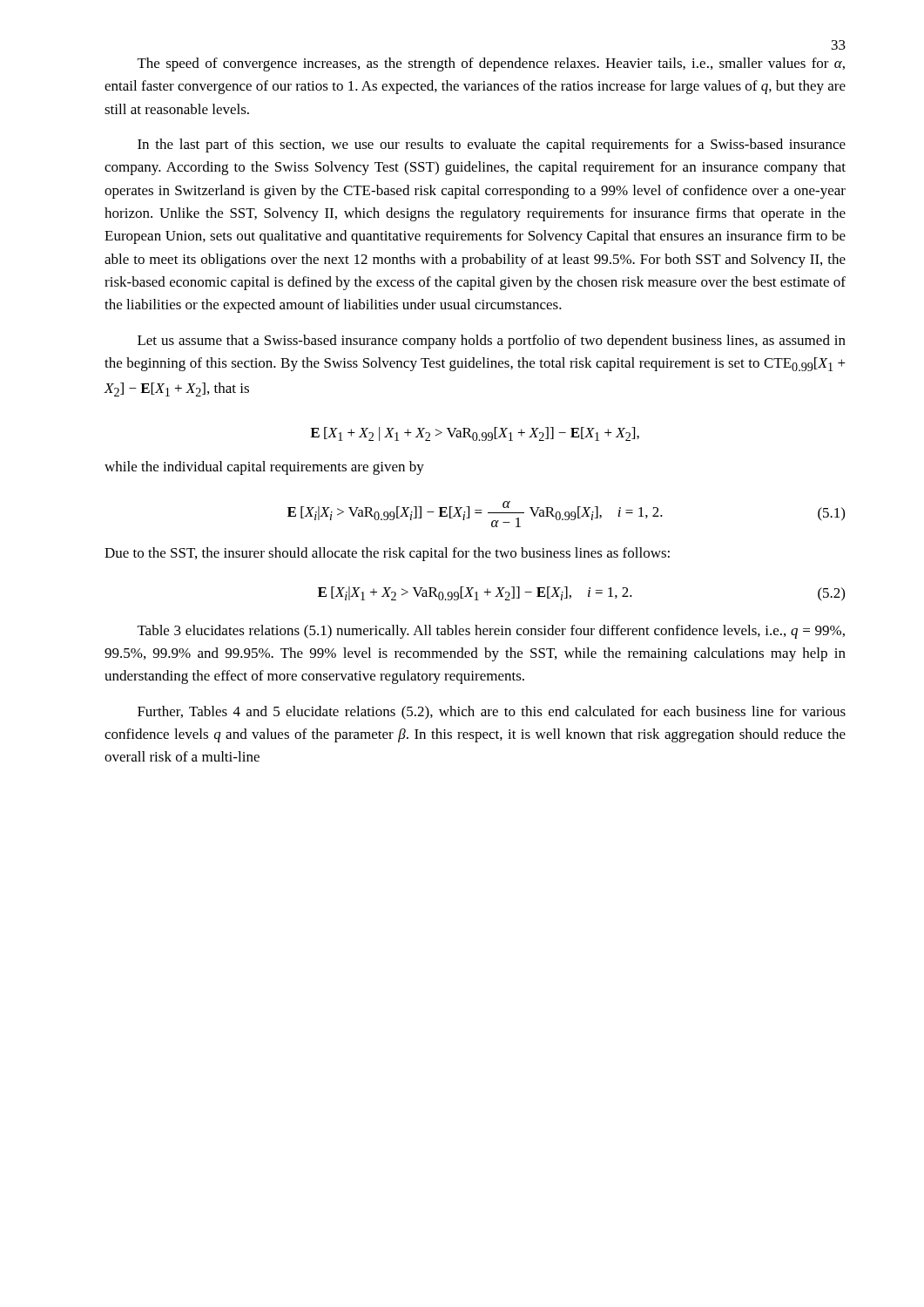Navigate to the region starting "E [Xi|Xi > VaR0.99[Xi]] − E[Xi]"
The image size is (924, 1307).
566,513
